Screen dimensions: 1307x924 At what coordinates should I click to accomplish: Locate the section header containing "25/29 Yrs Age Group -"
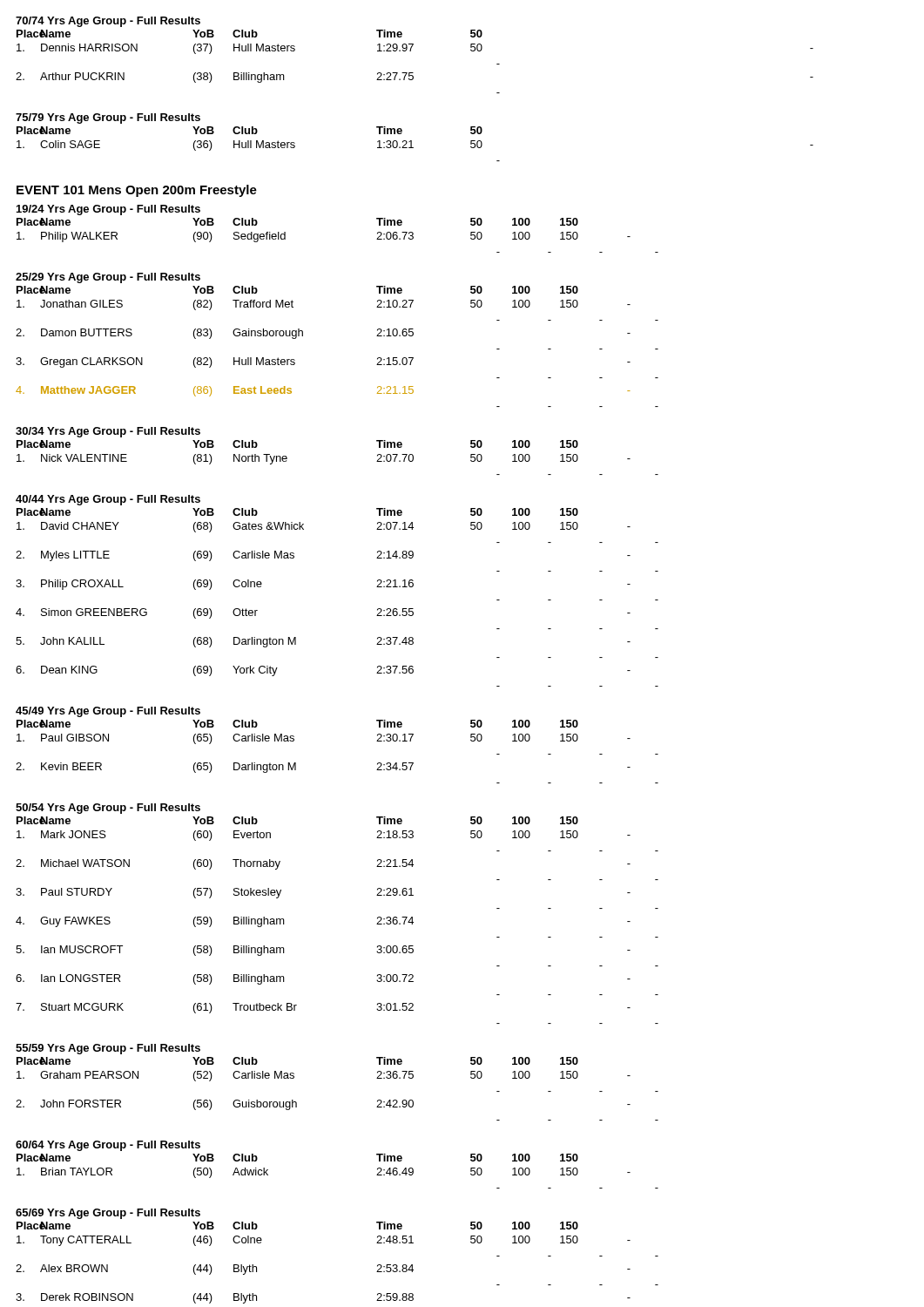click(108, 277)
